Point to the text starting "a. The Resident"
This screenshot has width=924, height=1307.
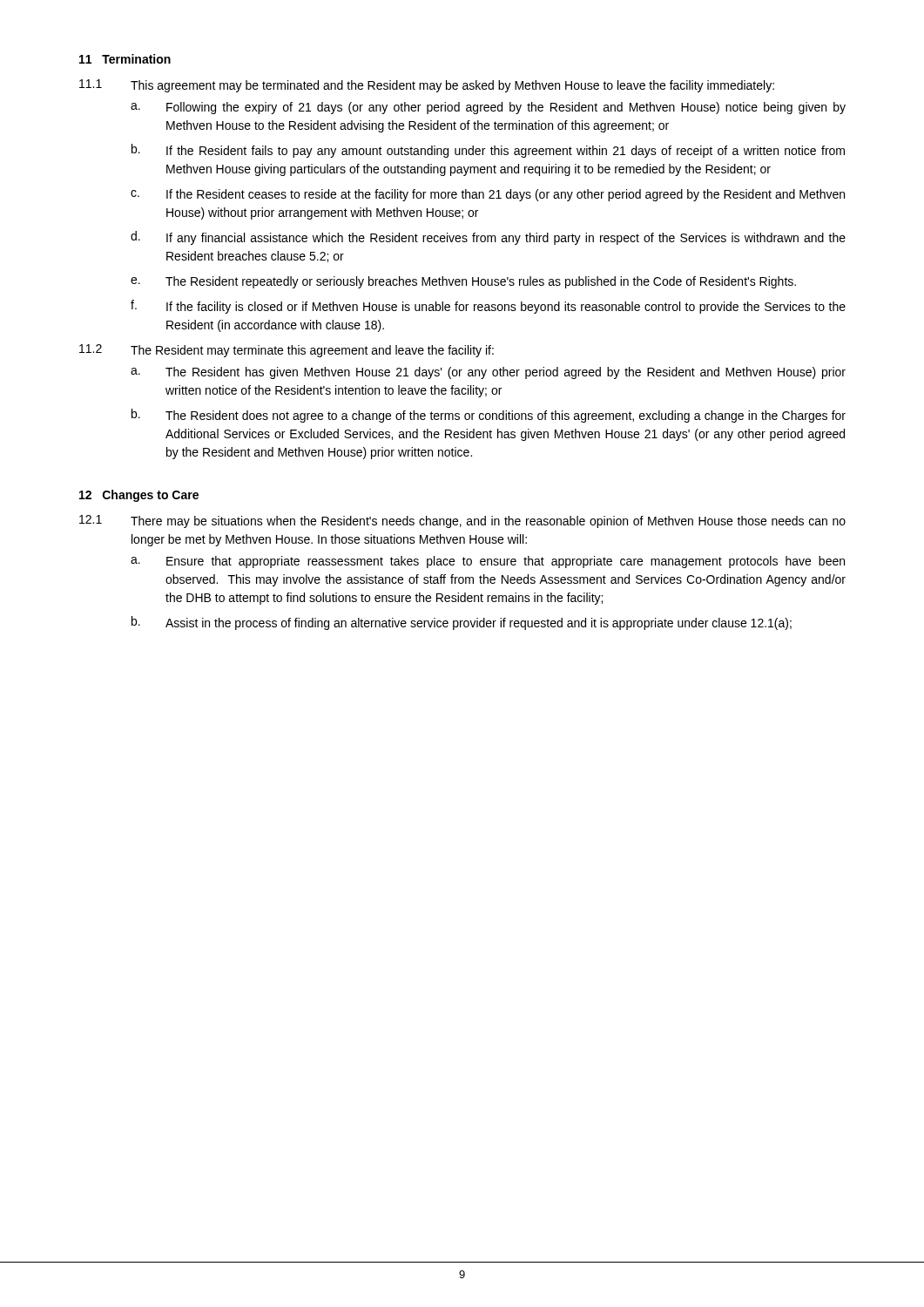[488, 382]
